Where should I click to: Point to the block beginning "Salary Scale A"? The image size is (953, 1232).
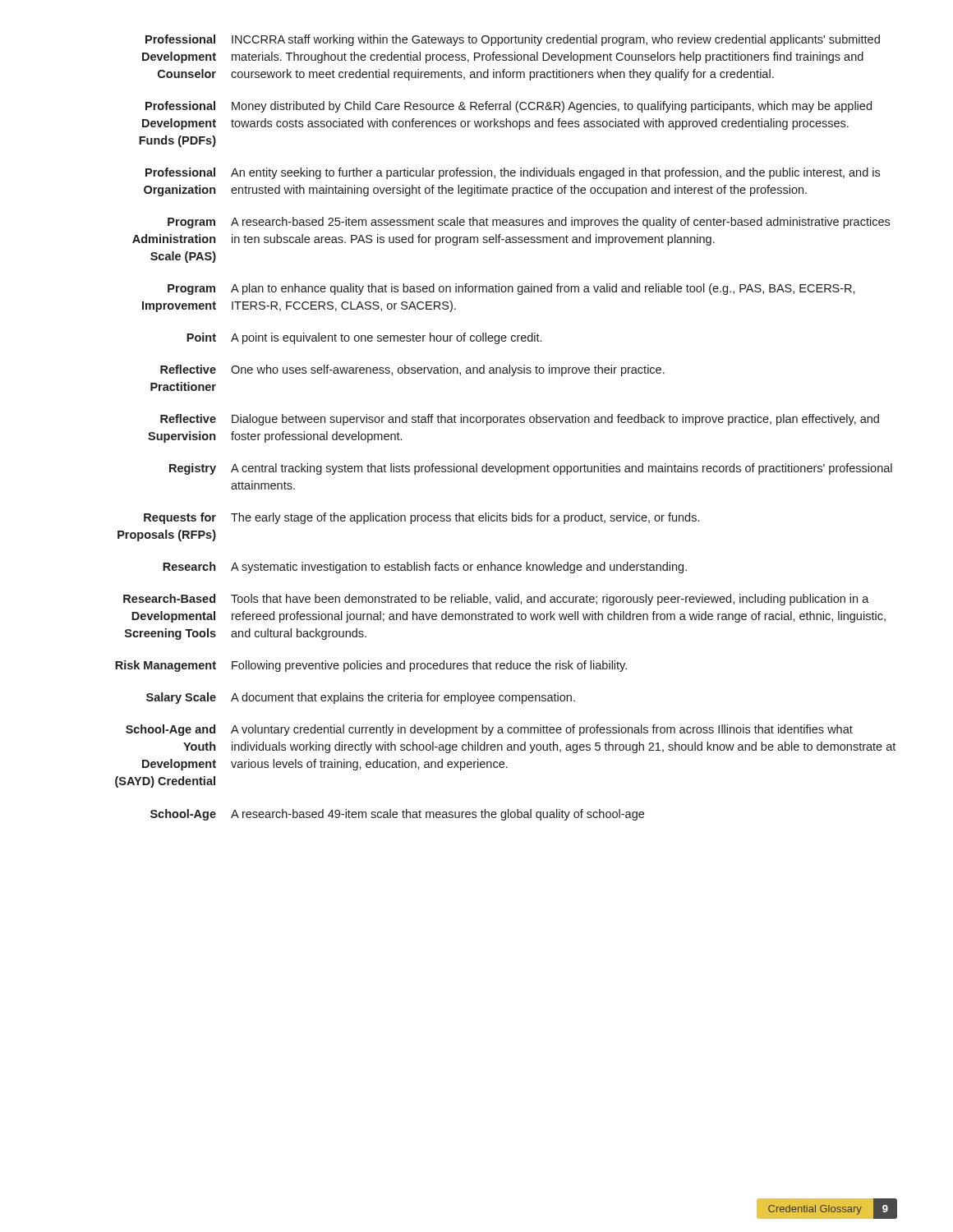click(x=476, y=698)
